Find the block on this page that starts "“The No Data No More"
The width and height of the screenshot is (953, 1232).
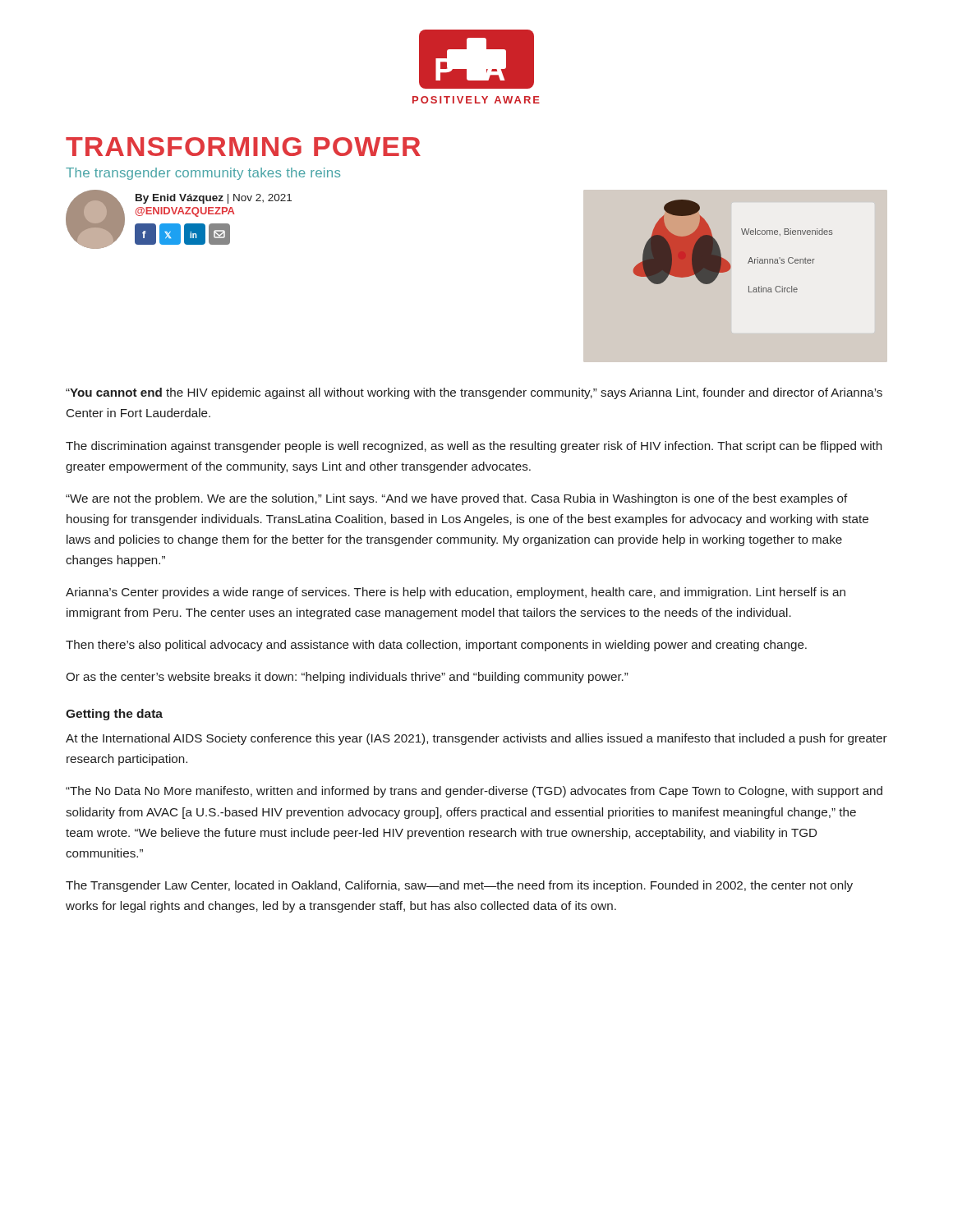point(474,822)
